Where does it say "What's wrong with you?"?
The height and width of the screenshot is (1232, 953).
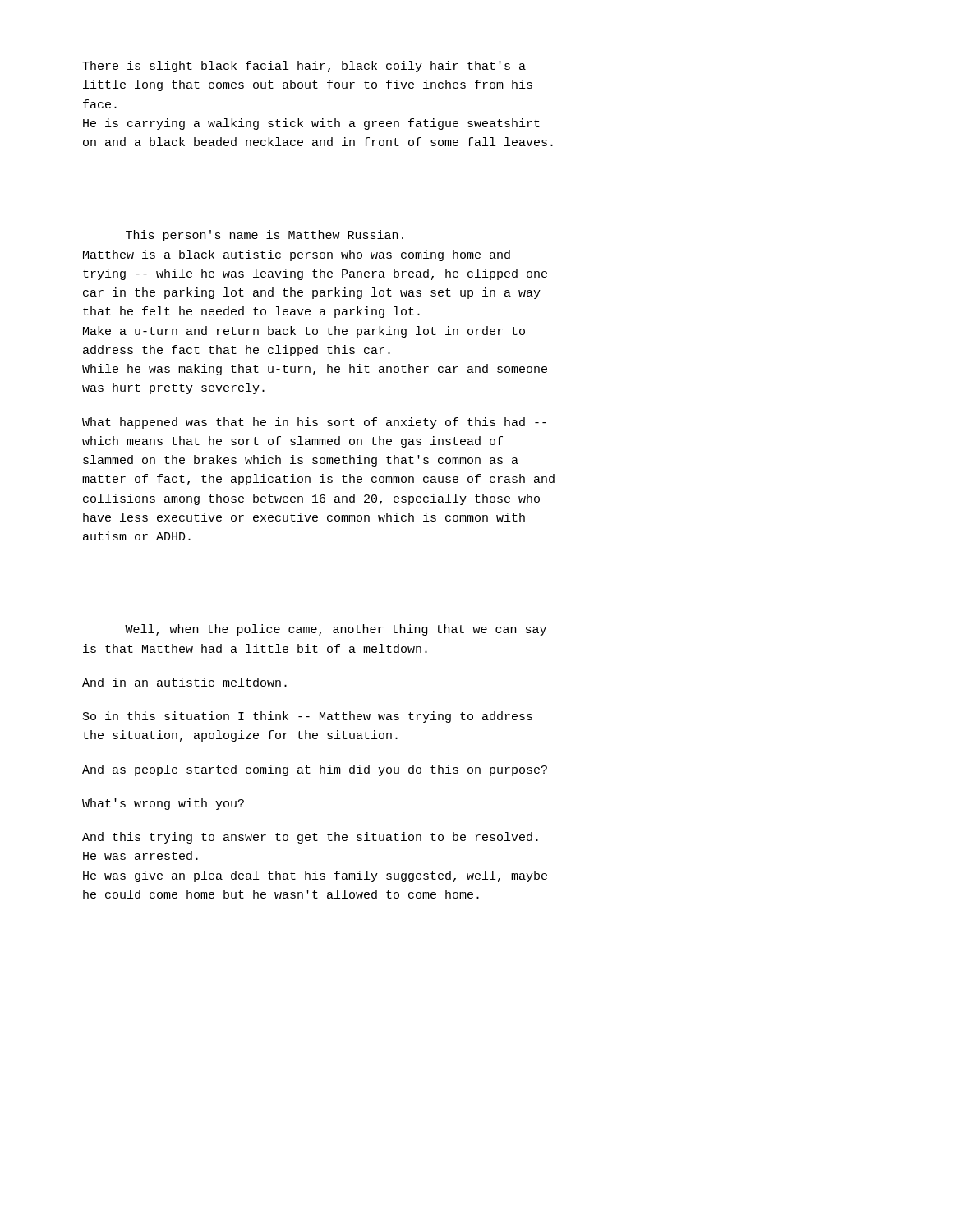pos(163,804)
